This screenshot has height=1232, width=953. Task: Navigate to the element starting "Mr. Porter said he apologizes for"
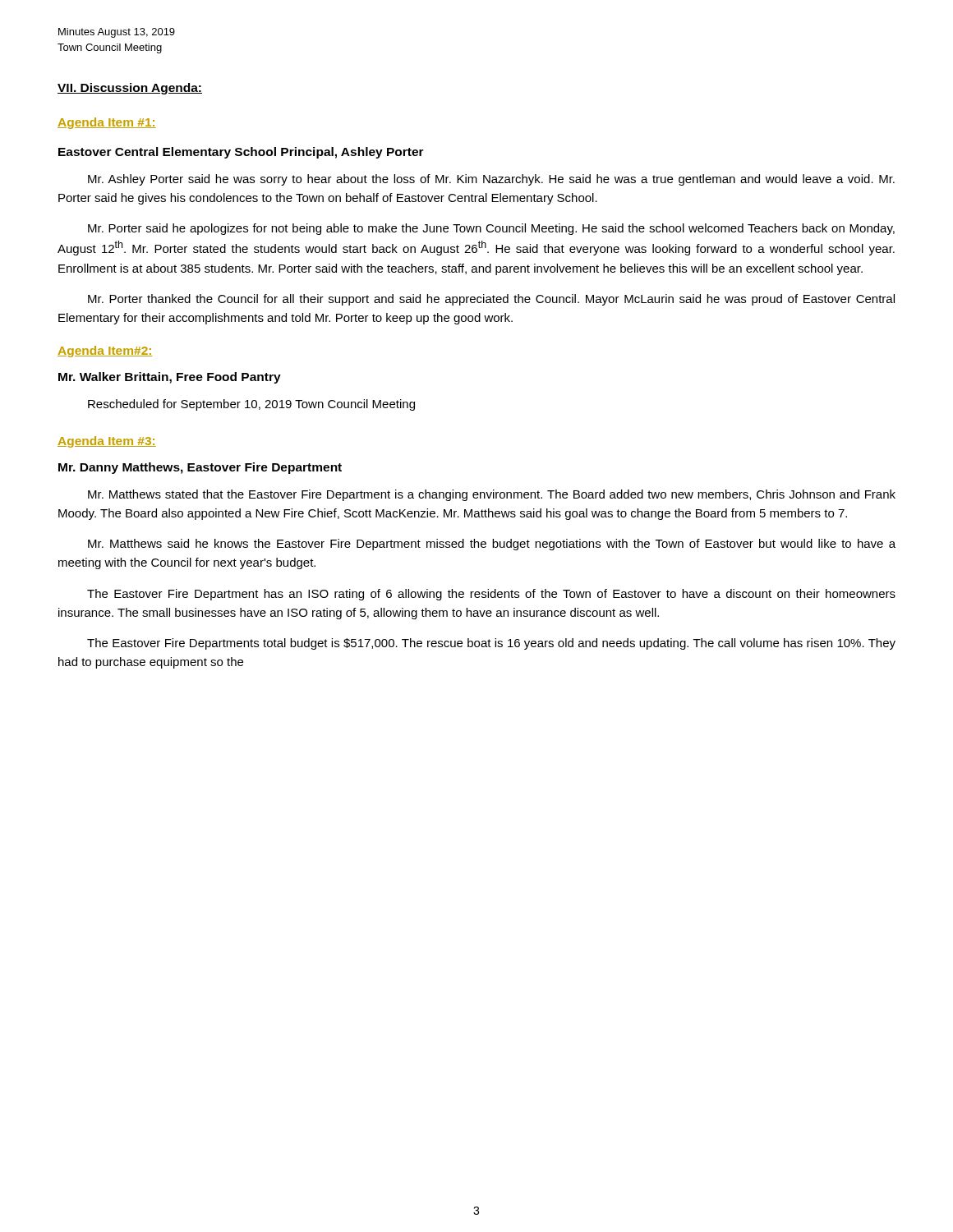click(x=476, y=248)
